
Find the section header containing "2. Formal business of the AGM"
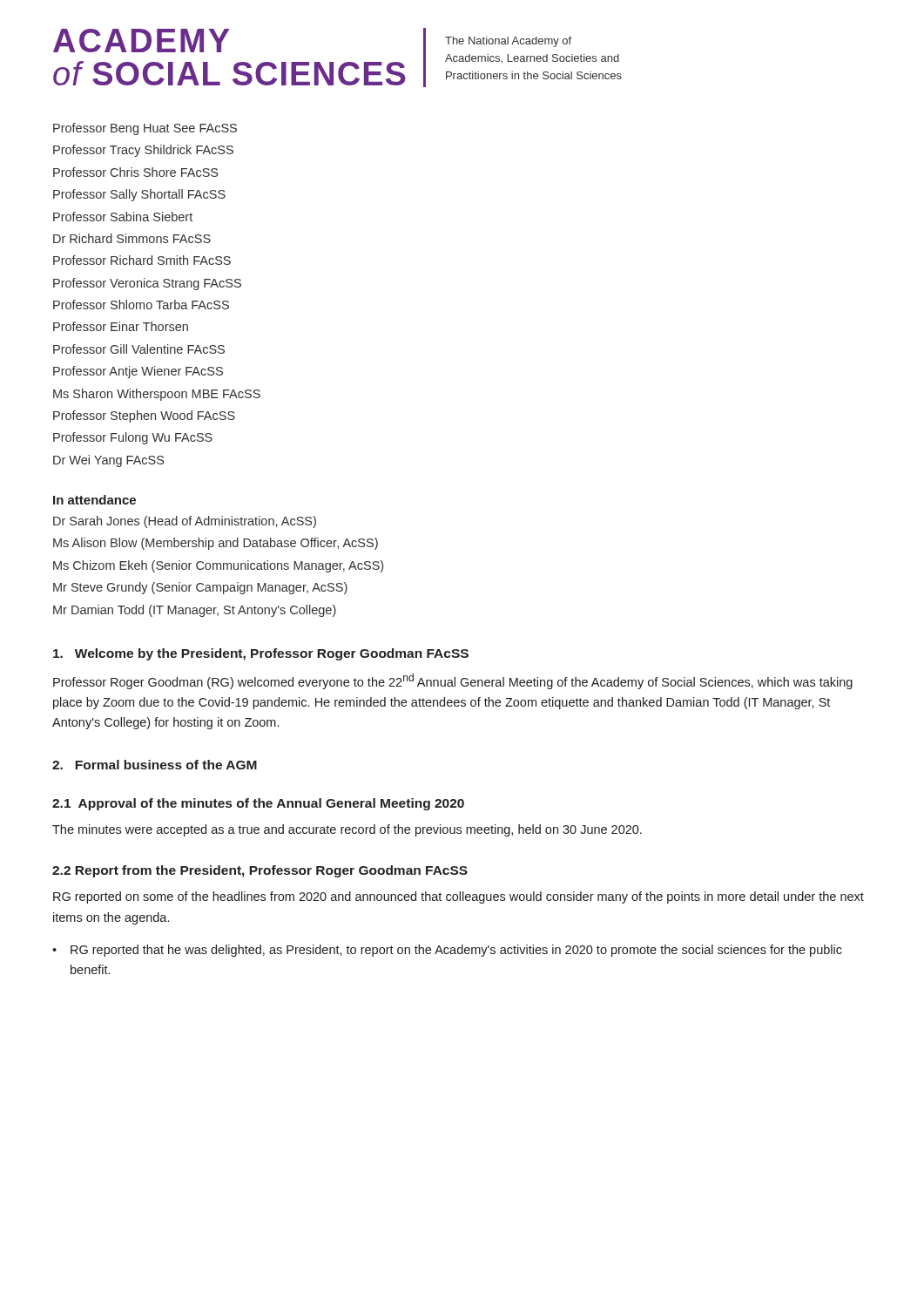click(x=155, y=765)
